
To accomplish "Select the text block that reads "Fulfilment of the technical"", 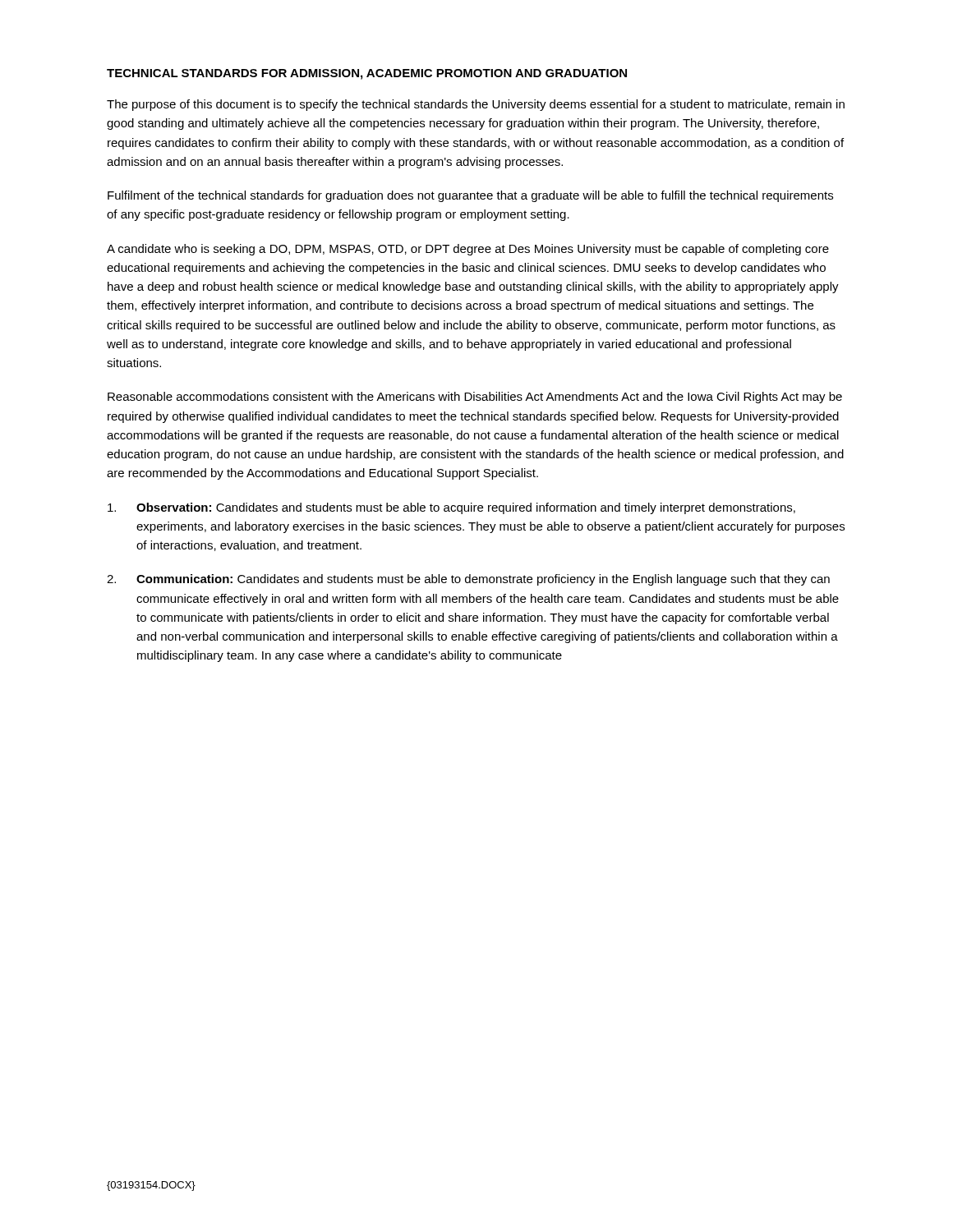I will point(470,205).
